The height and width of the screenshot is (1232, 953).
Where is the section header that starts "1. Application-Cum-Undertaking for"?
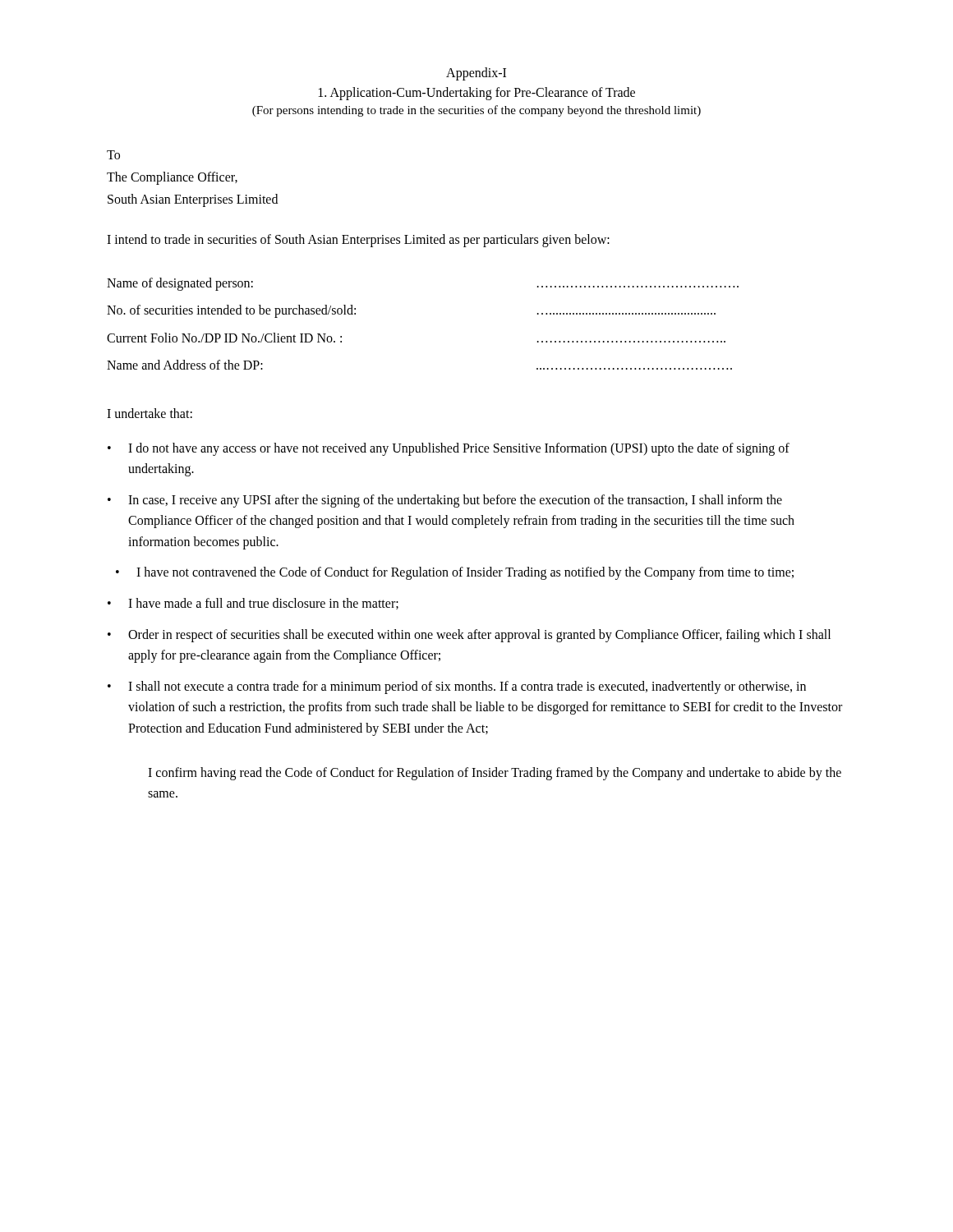point(476,92)
